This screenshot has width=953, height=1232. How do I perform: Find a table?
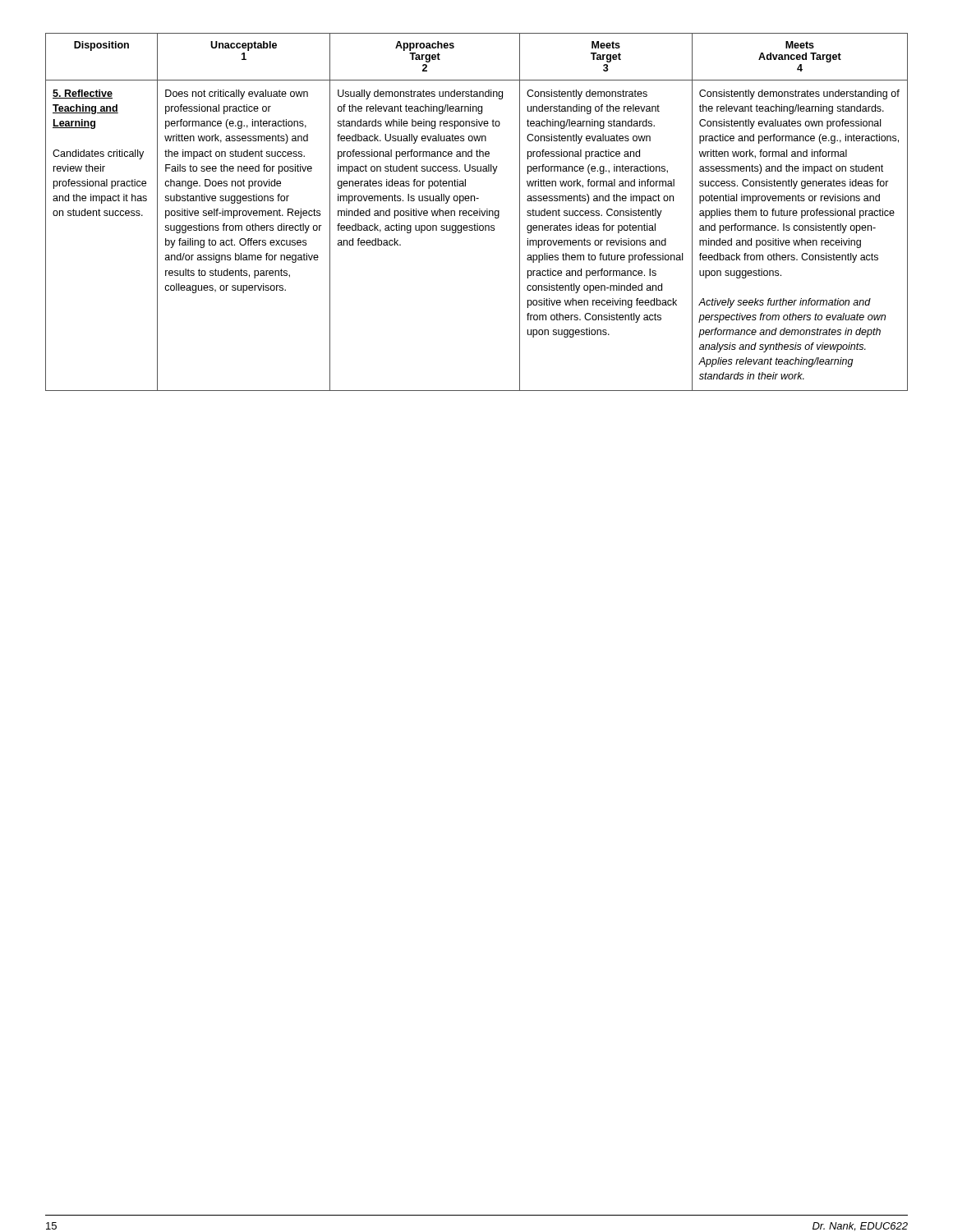click(x=476, y=212)
